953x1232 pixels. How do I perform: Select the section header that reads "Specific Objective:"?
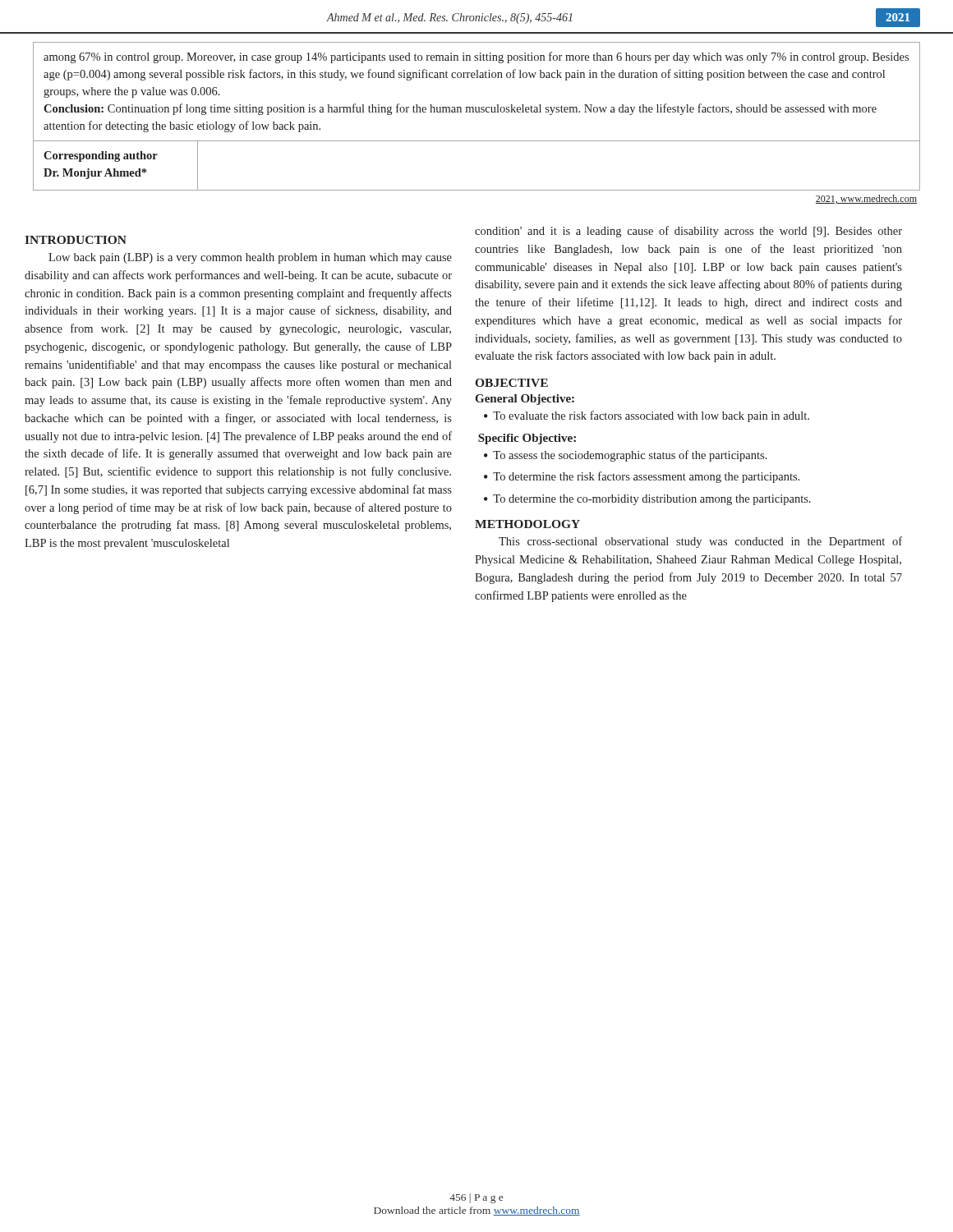[526, 438]
